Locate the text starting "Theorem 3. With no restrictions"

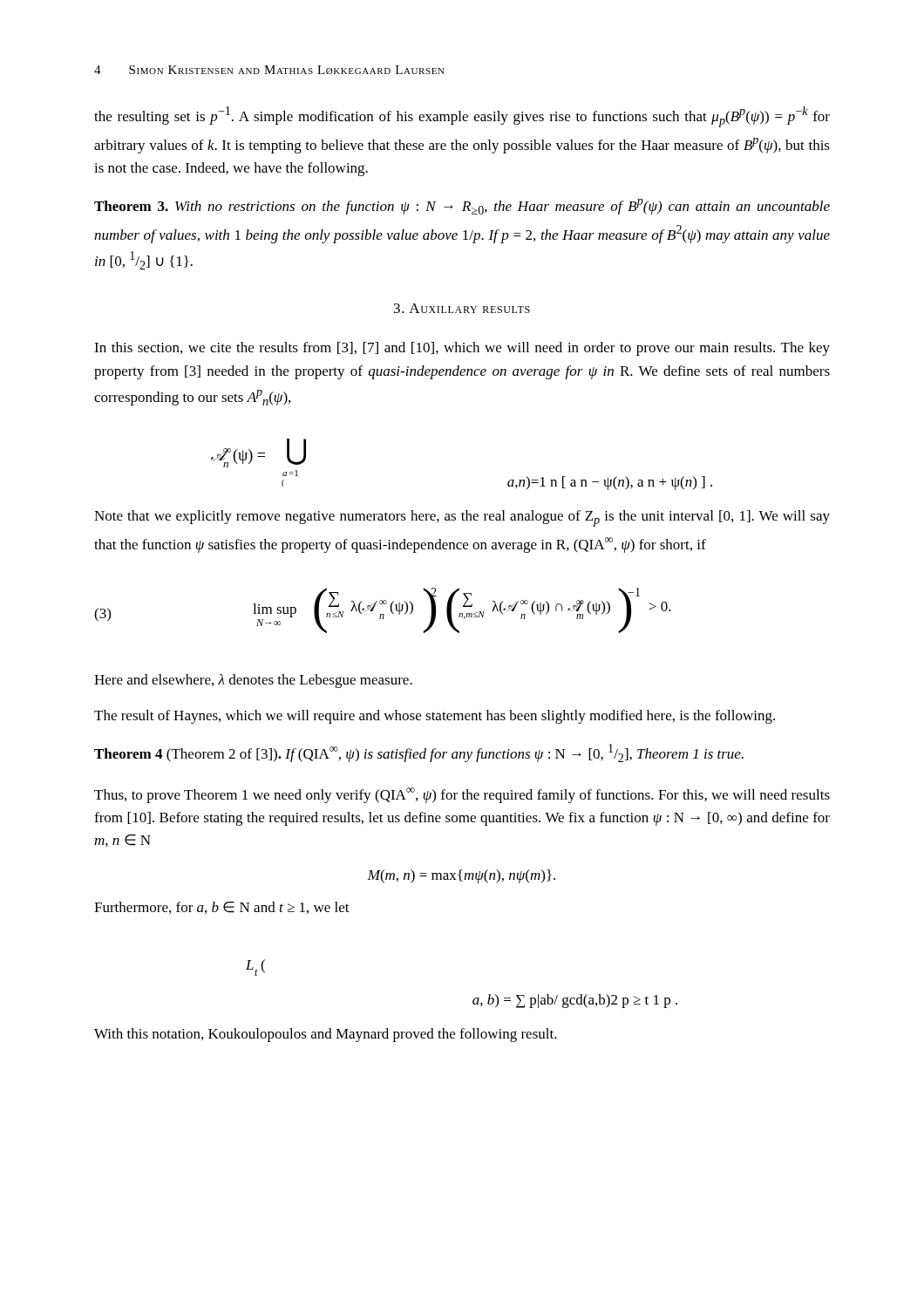pyautogui.click(x=462, y=234)
